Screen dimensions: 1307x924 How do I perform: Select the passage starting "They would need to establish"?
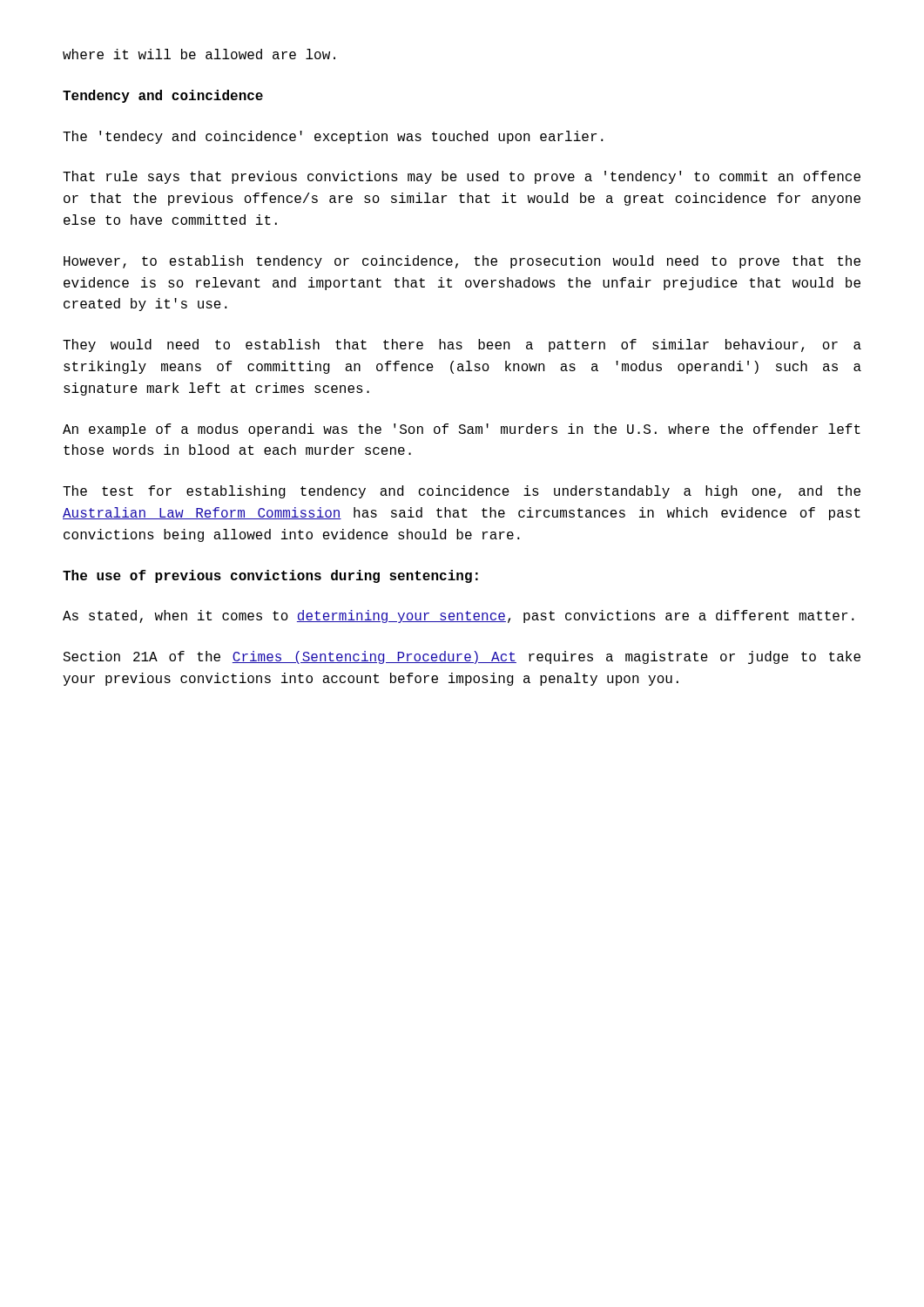(462, 368)
